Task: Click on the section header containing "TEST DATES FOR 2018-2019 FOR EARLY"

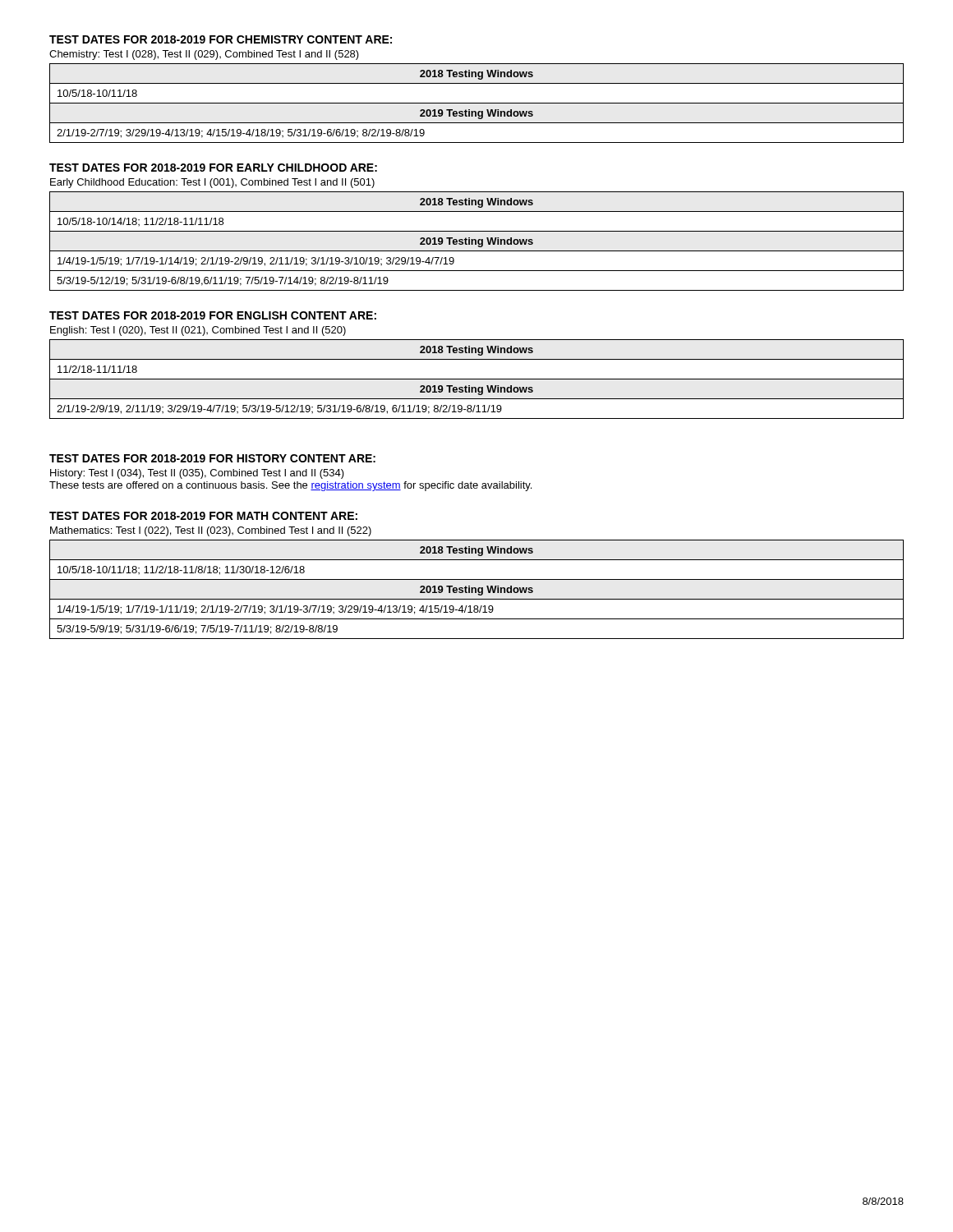Action: coord(214,168)
